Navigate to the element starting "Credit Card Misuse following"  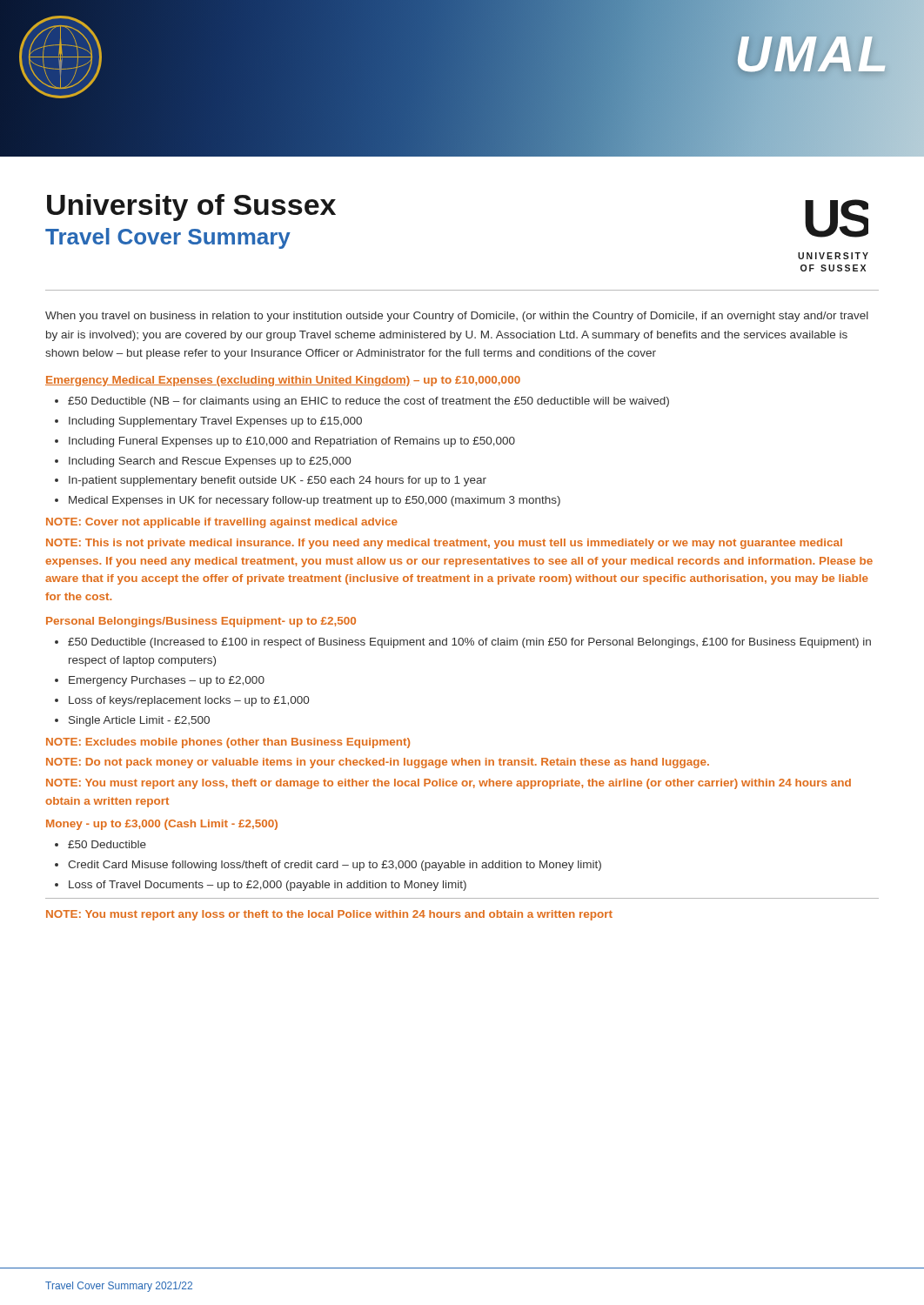click(x=462, y=865)
